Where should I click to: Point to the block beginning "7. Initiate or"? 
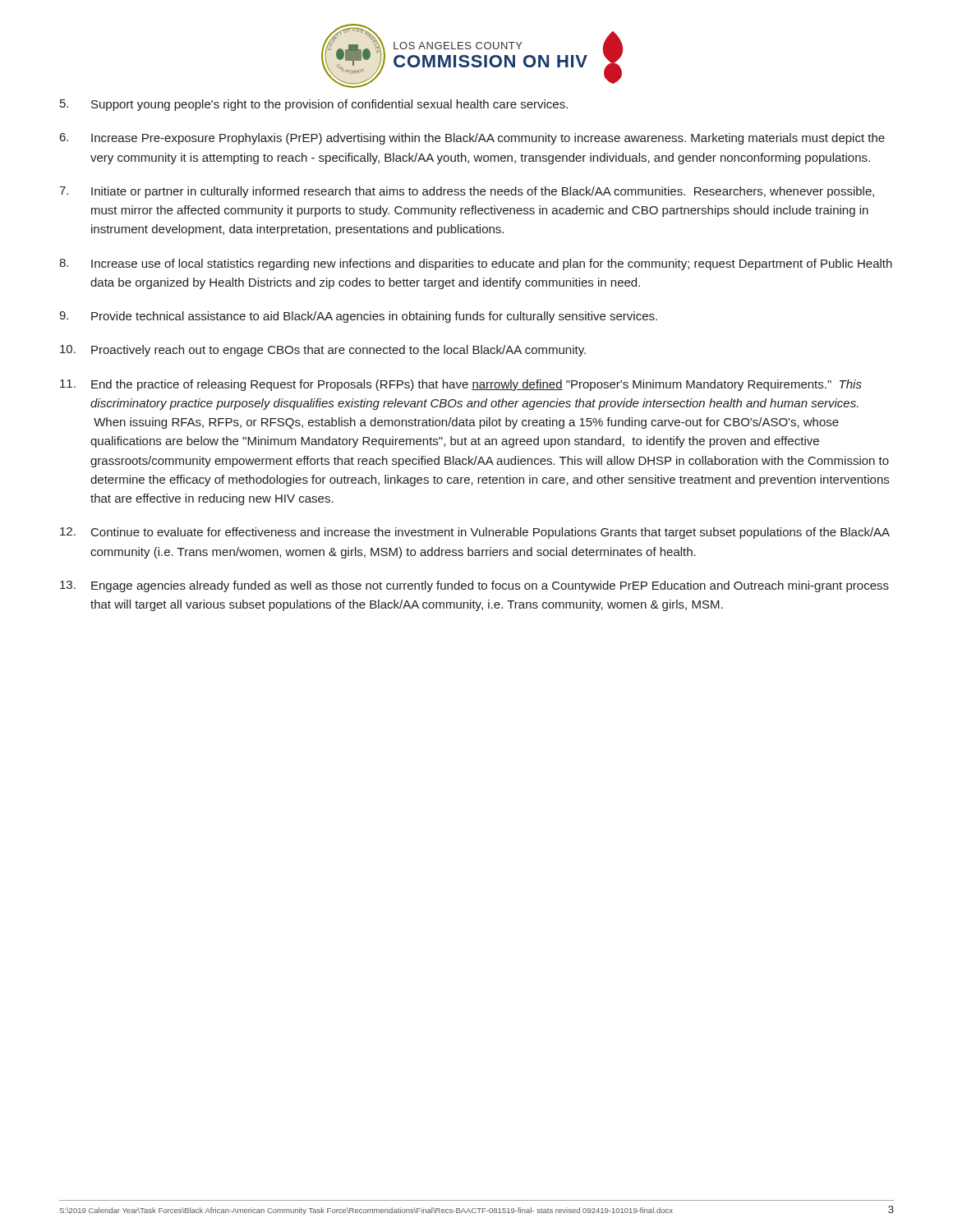(x=476, y=210)
